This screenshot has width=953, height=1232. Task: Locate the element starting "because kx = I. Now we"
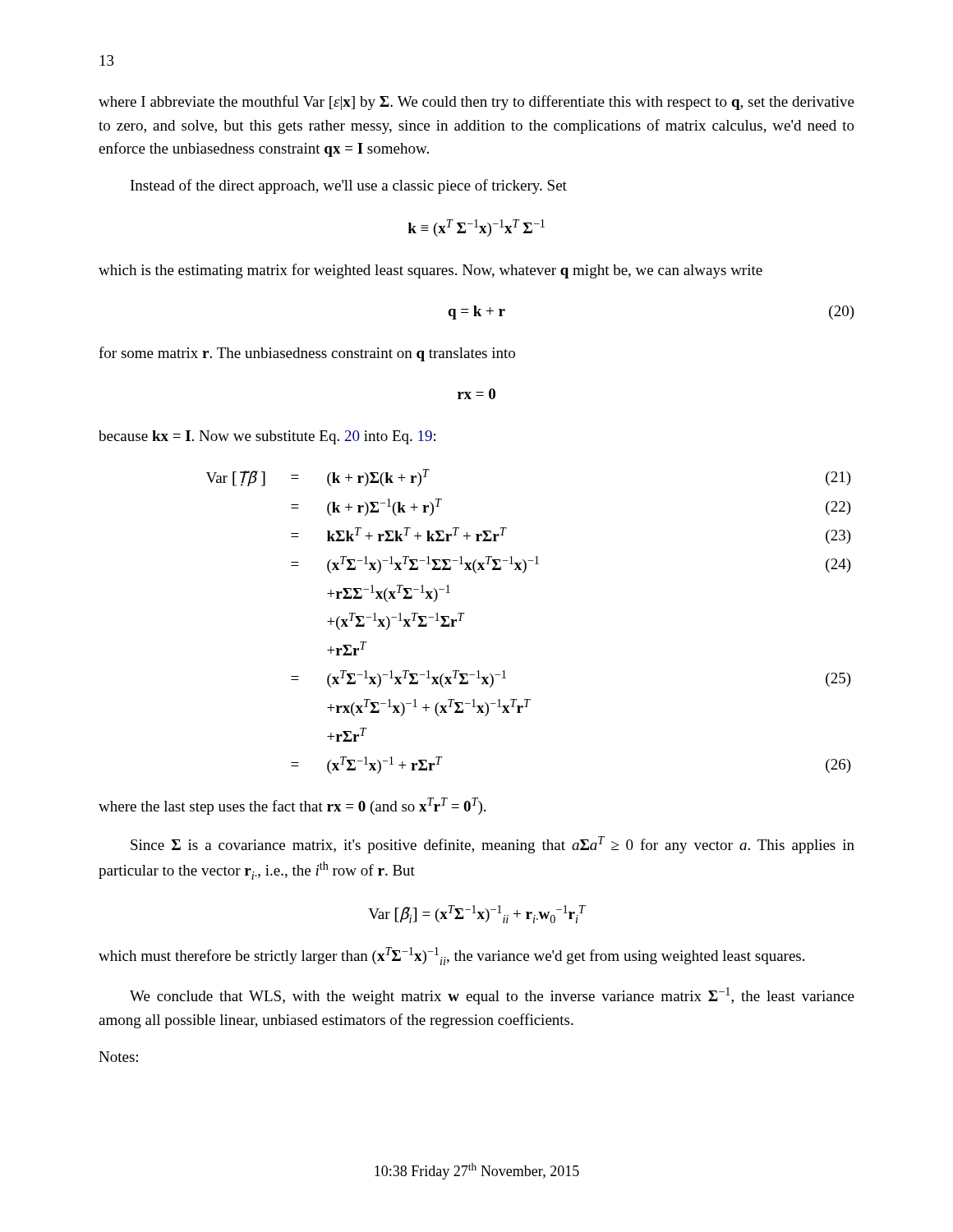[268, 436]
